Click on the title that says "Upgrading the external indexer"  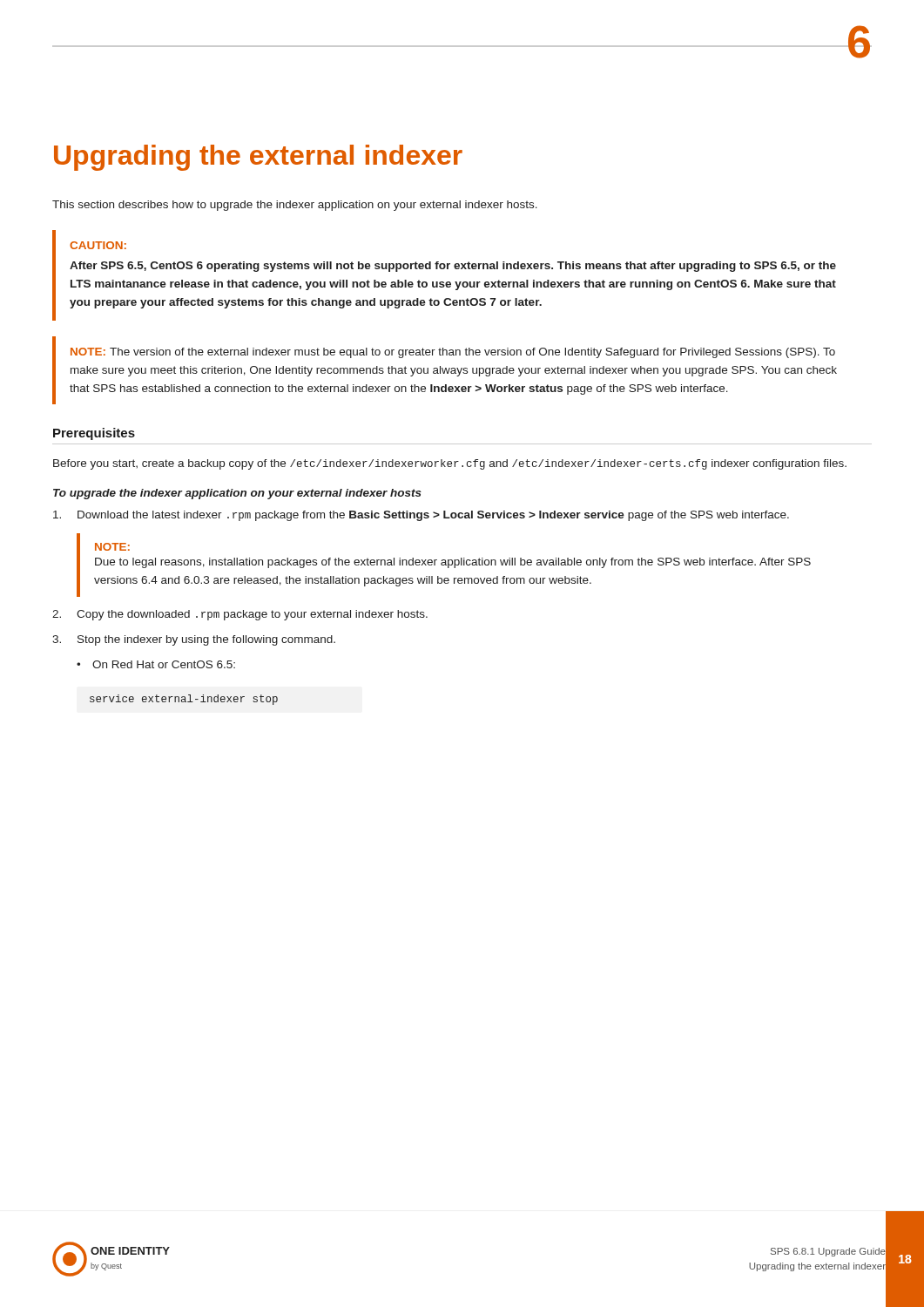coord(257,155)
